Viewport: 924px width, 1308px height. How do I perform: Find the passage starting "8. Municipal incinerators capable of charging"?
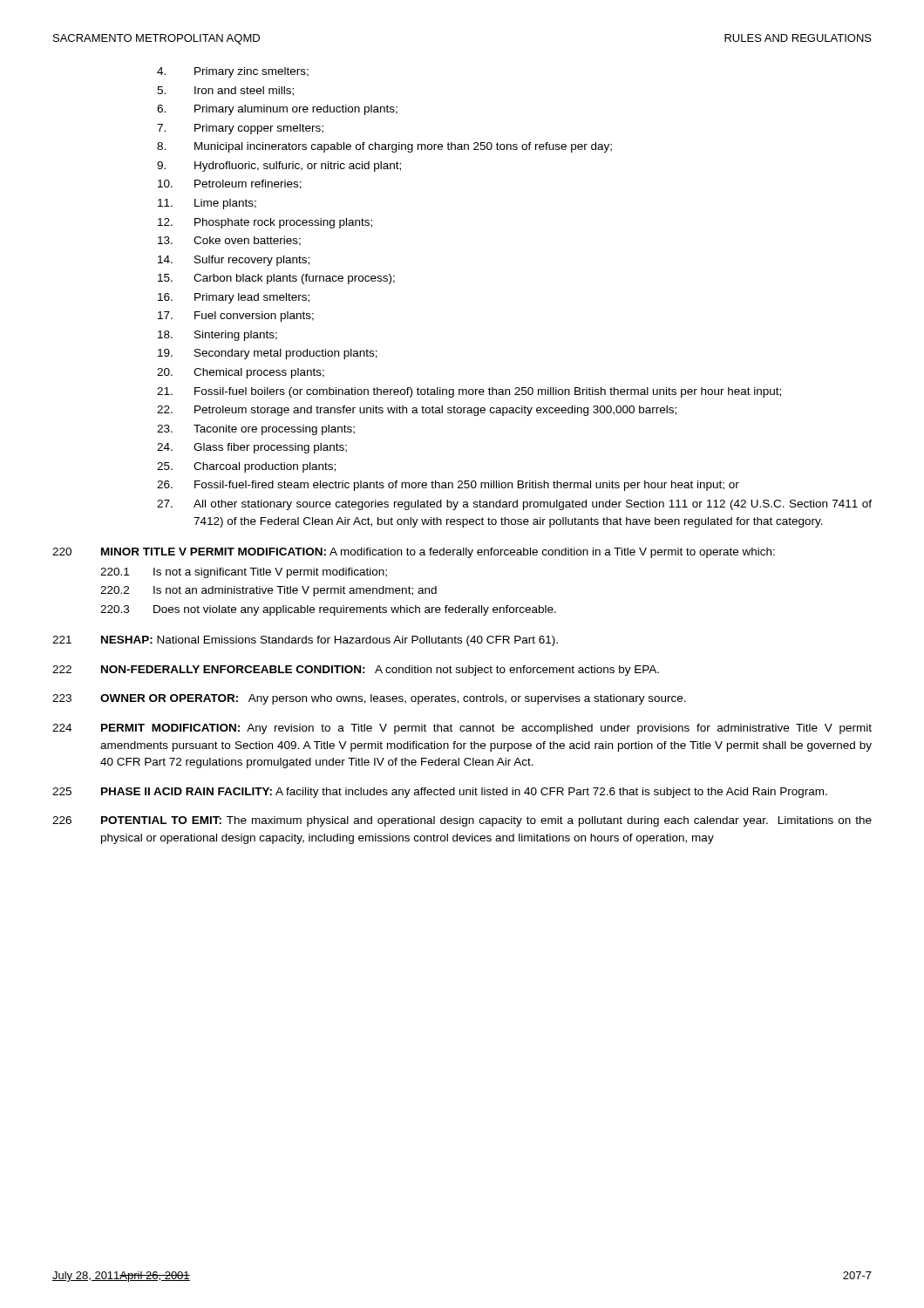pos(514,146)
